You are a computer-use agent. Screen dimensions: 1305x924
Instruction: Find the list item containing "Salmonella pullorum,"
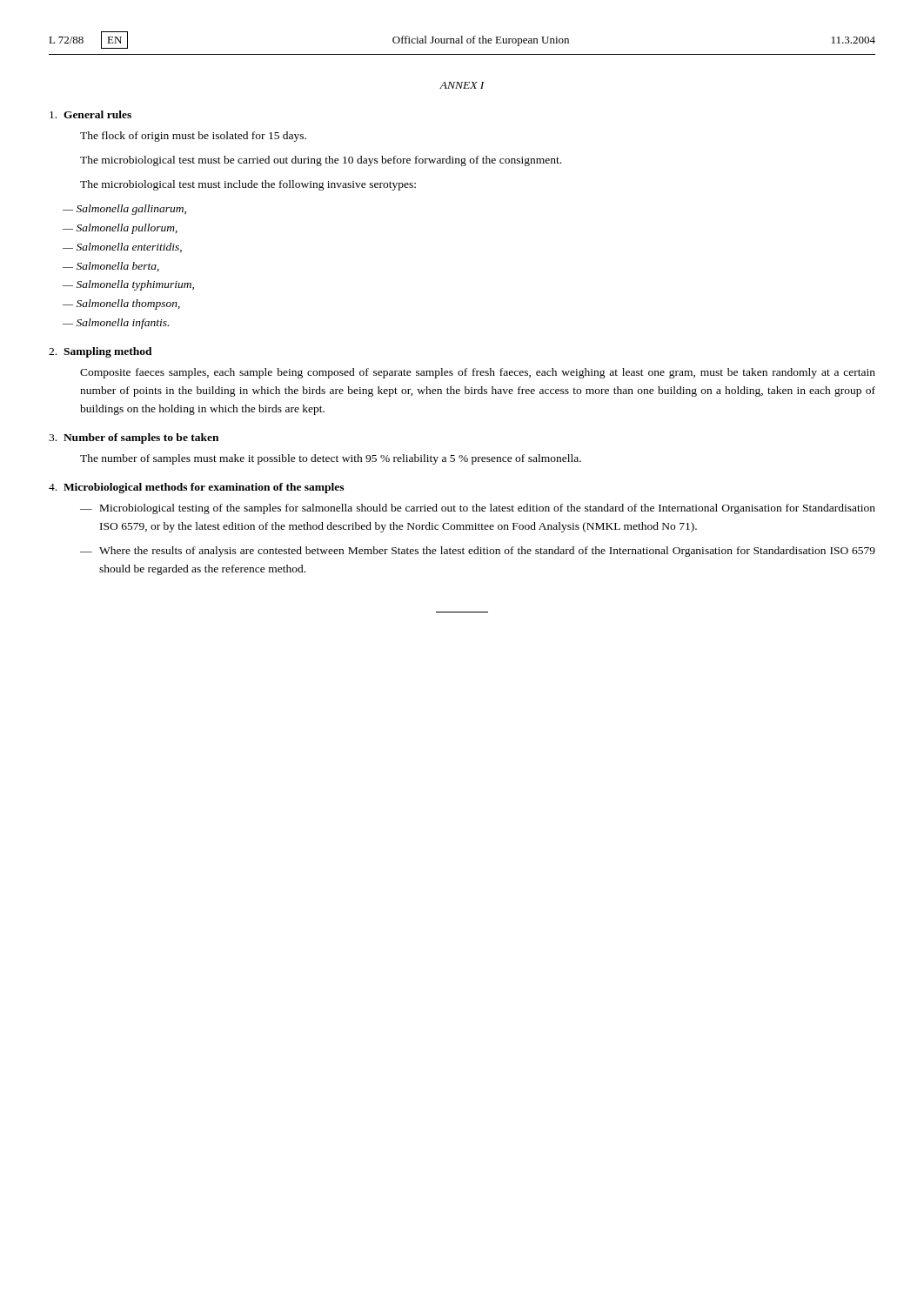129,227
